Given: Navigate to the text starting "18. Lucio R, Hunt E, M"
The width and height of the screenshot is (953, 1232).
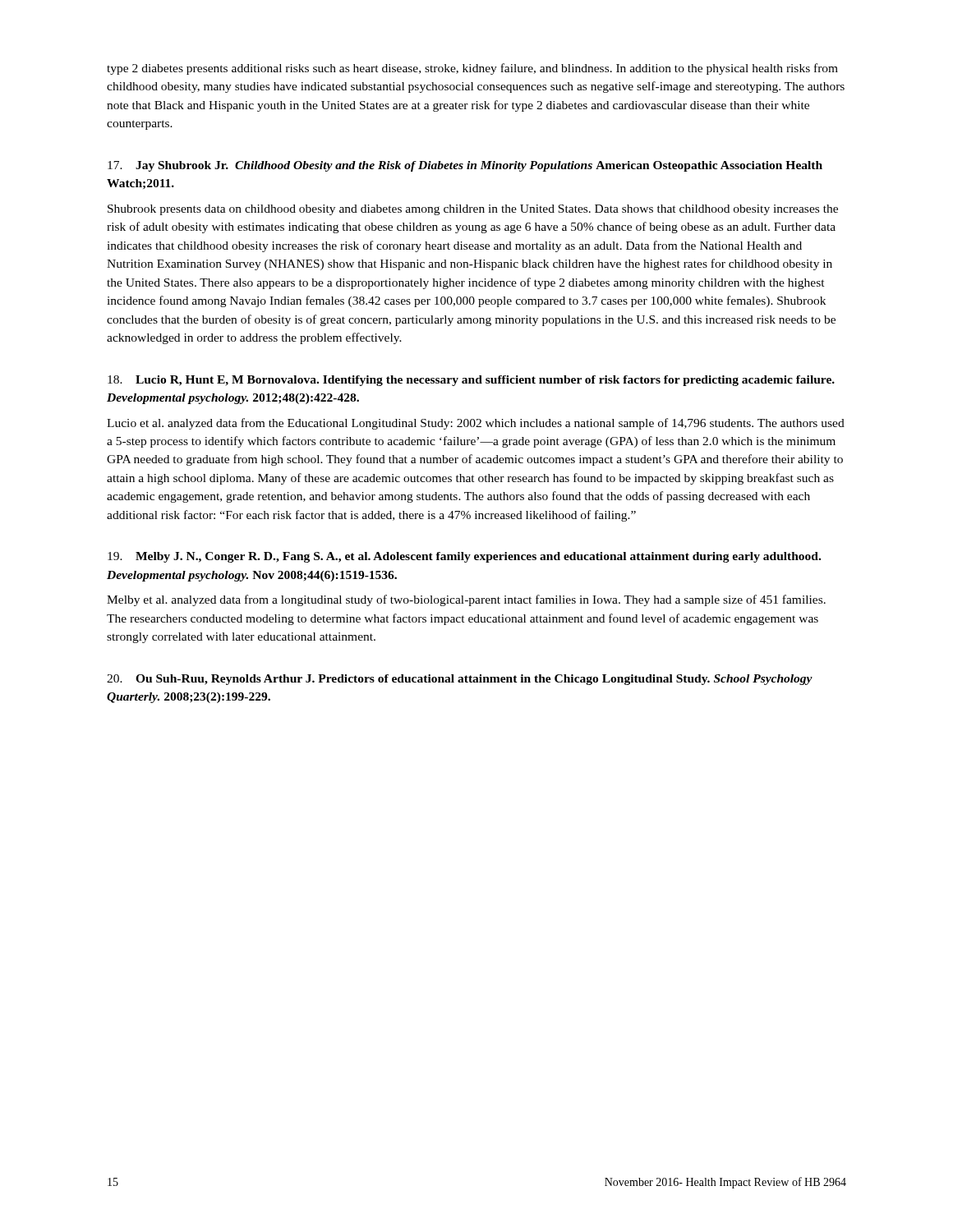Looking at the screenshot, I should tap(476, 389).
